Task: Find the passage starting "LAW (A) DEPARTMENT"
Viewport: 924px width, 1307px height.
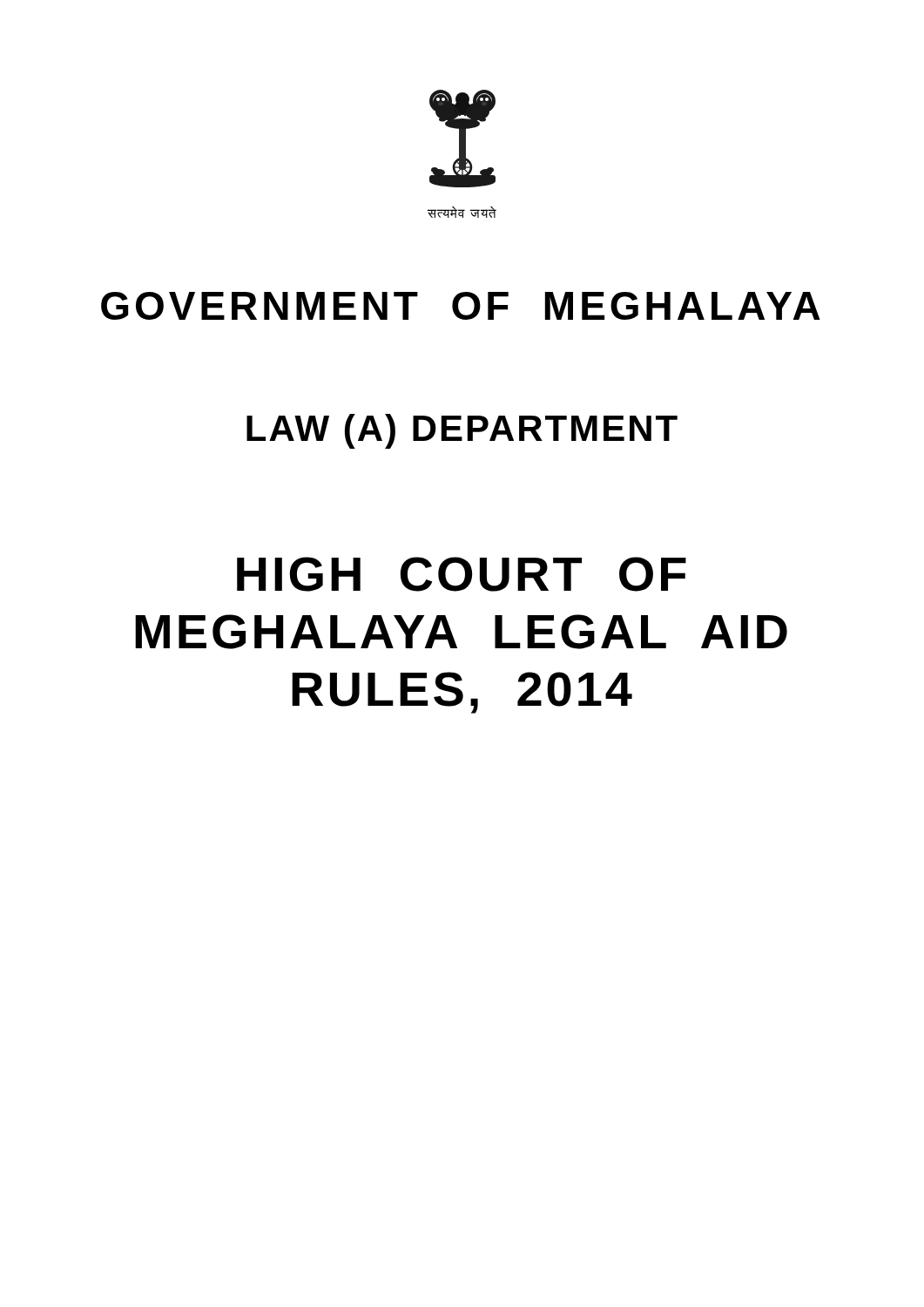Action: point(462,428)
